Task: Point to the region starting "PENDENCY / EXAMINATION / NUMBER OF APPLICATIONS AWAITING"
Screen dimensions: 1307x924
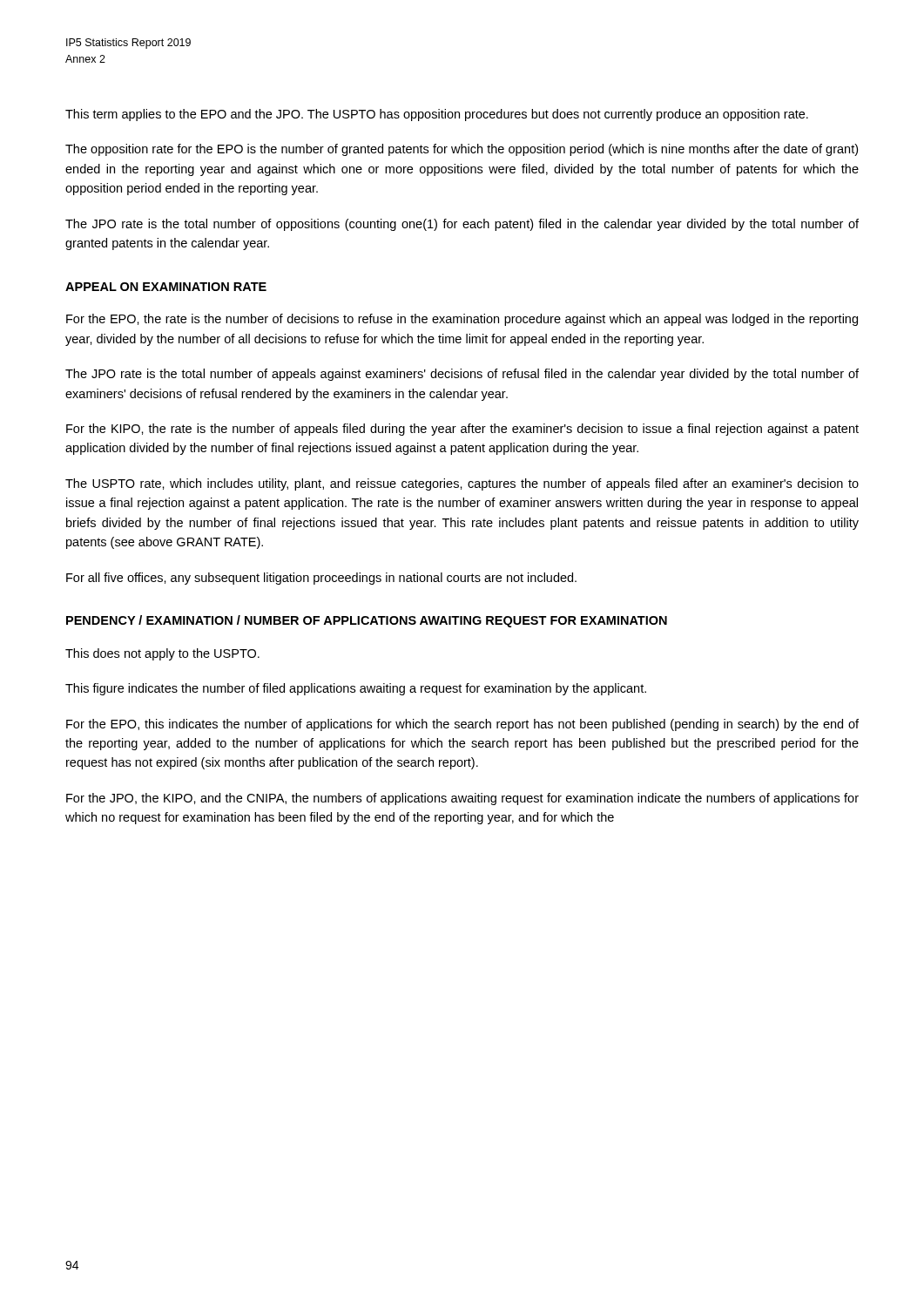Action: click(366, 621)
